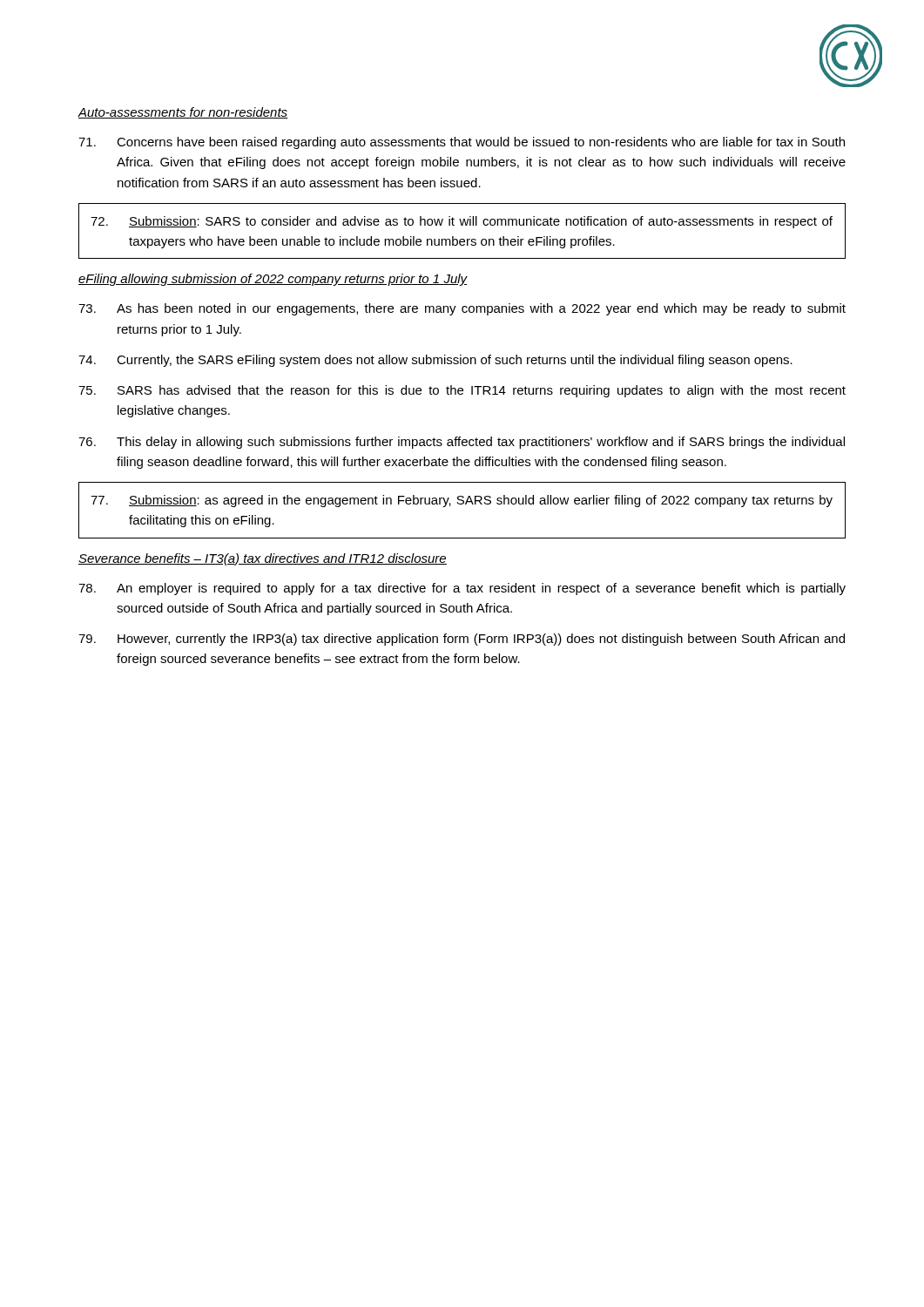The height and width of the screenshot is (1307, 924).
Task: Click on the text block starting "Severance benefits – IT3(a) tax directives and"
Action: click(262, 558)
